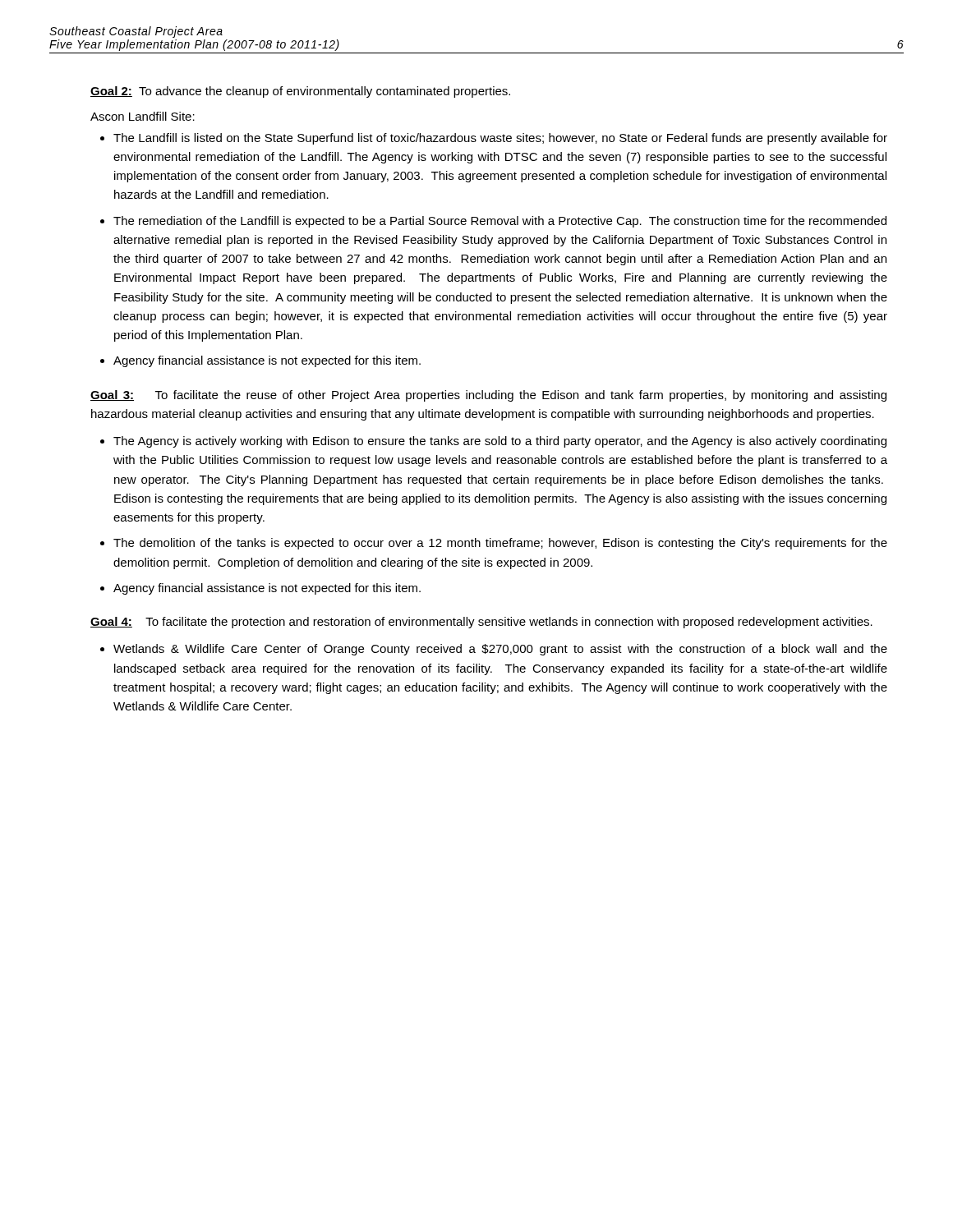953x1232 pixels.
Task: Click on the text starting "Ascon Landfill Site:"
Action: point(143,116)
